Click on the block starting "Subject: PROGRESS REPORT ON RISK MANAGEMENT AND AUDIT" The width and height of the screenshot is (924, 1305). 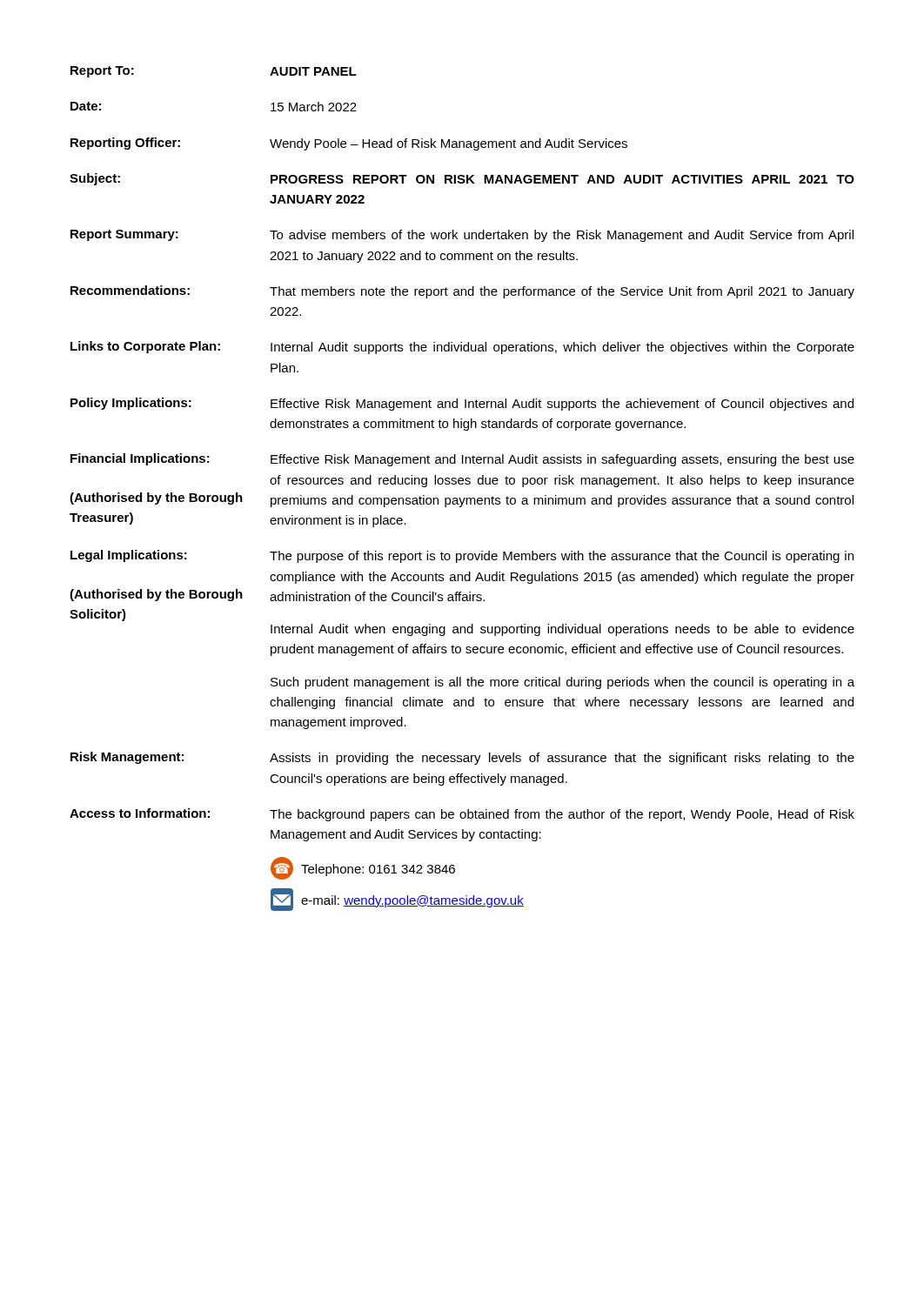[x=462, y=189]
